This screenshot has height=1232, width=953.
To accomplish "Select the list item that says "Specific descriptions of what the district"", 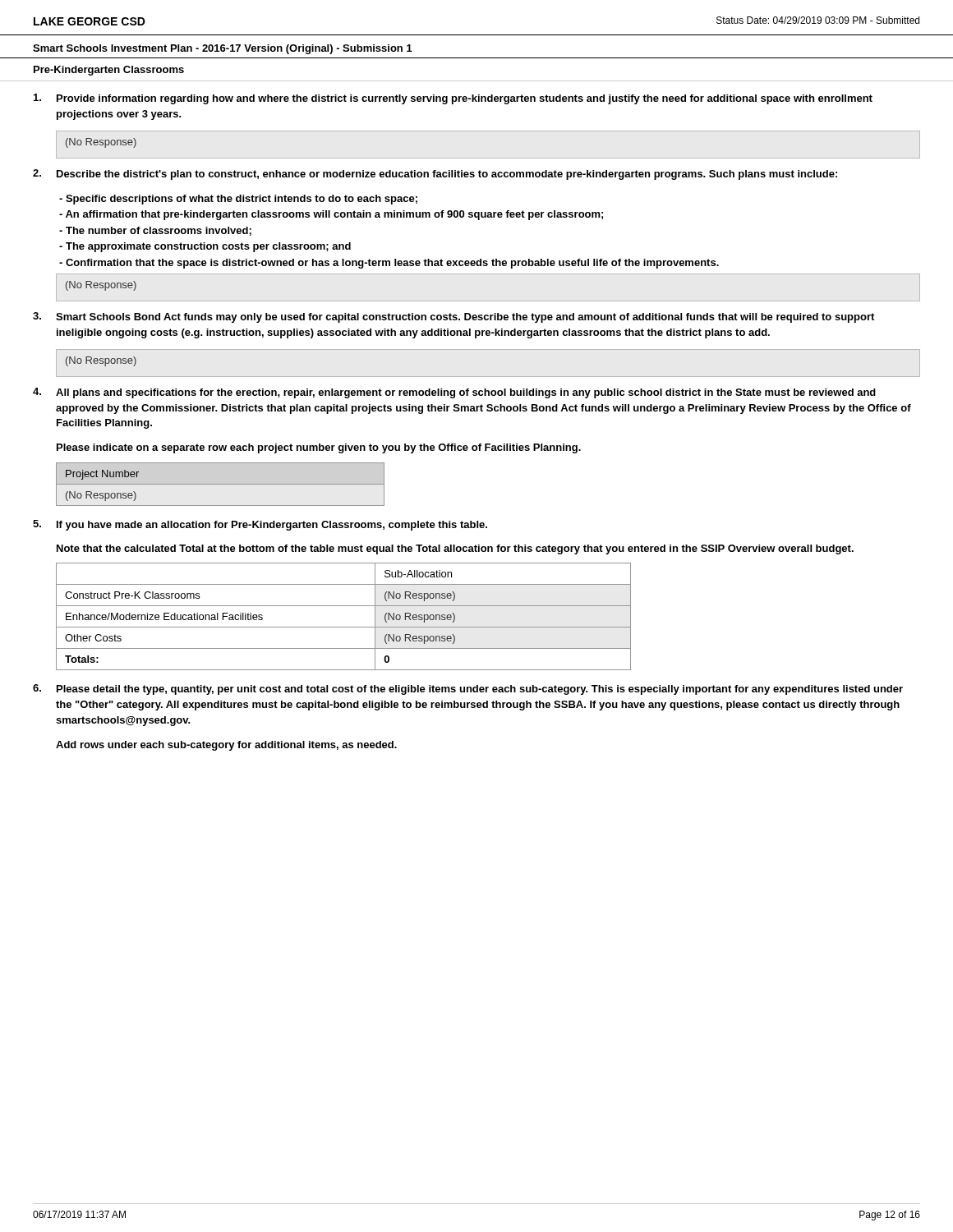I will pyautogui.click(x=239, y=198).
